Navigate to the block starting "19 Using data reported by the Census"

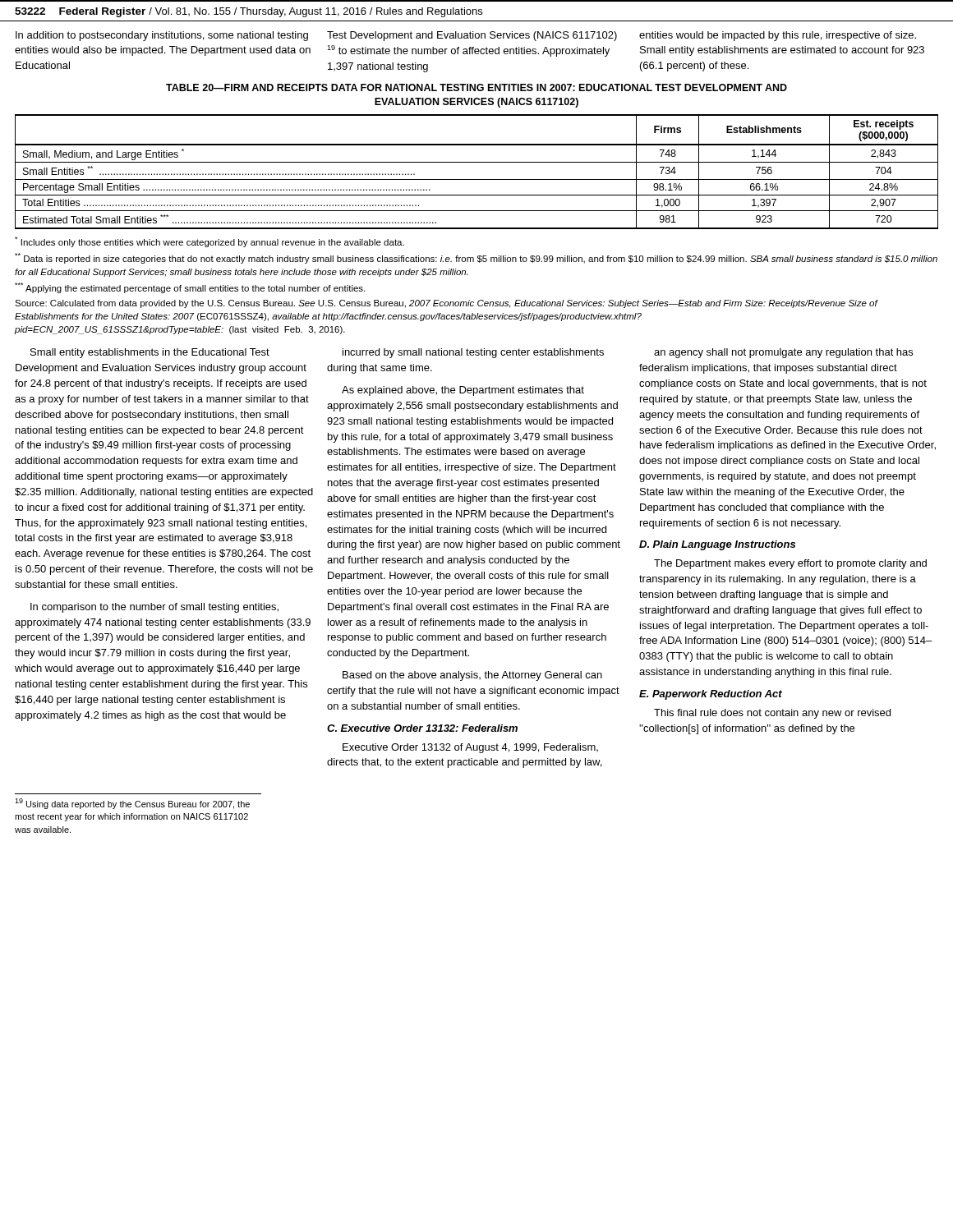[x=132, y=816]
